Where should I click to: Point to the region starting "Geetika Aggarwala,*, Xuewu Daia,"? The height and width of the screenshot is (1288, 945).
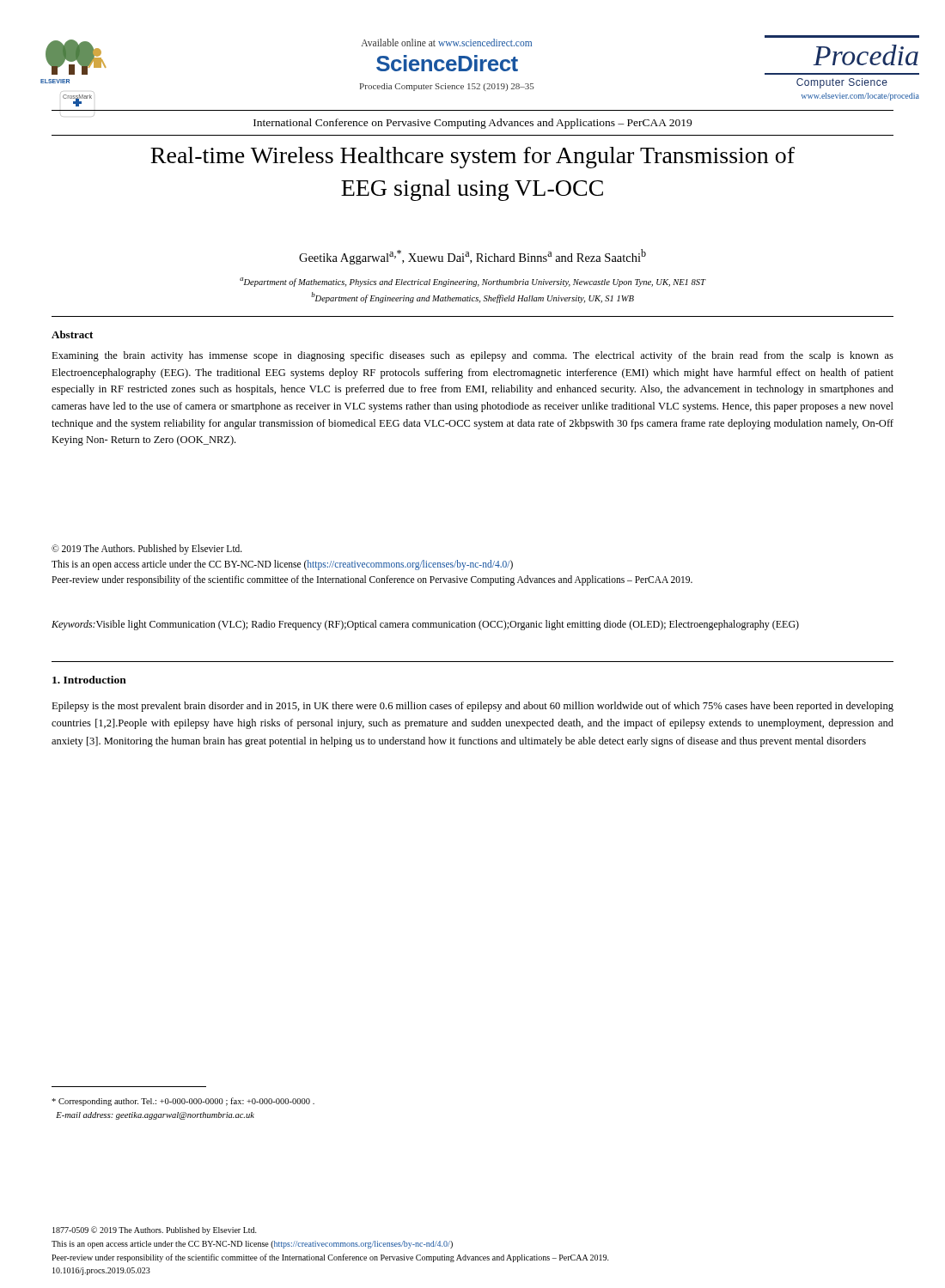click(x=472, y=256)
